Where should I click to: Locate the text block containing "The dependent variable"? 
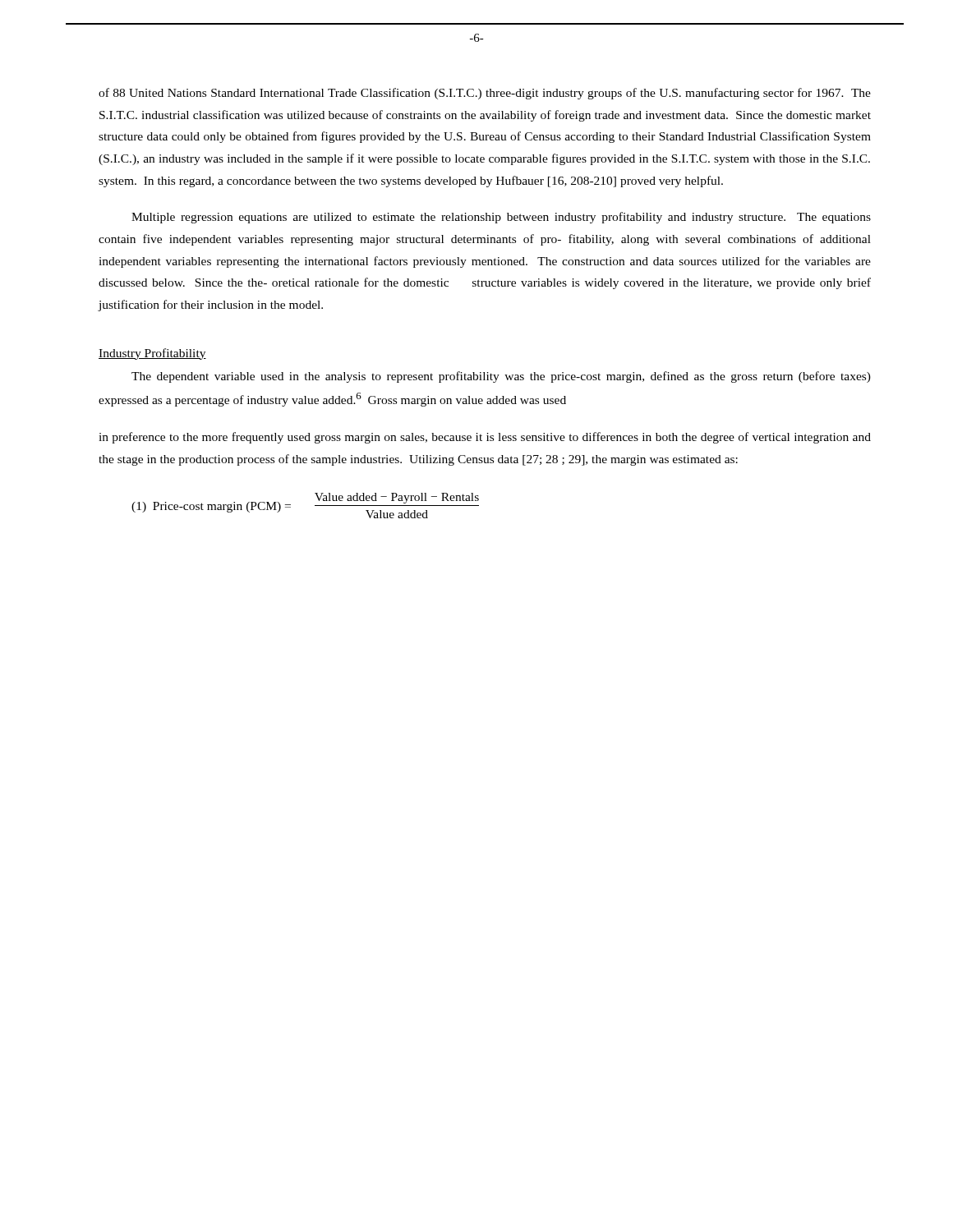click(x=485, y=388)
